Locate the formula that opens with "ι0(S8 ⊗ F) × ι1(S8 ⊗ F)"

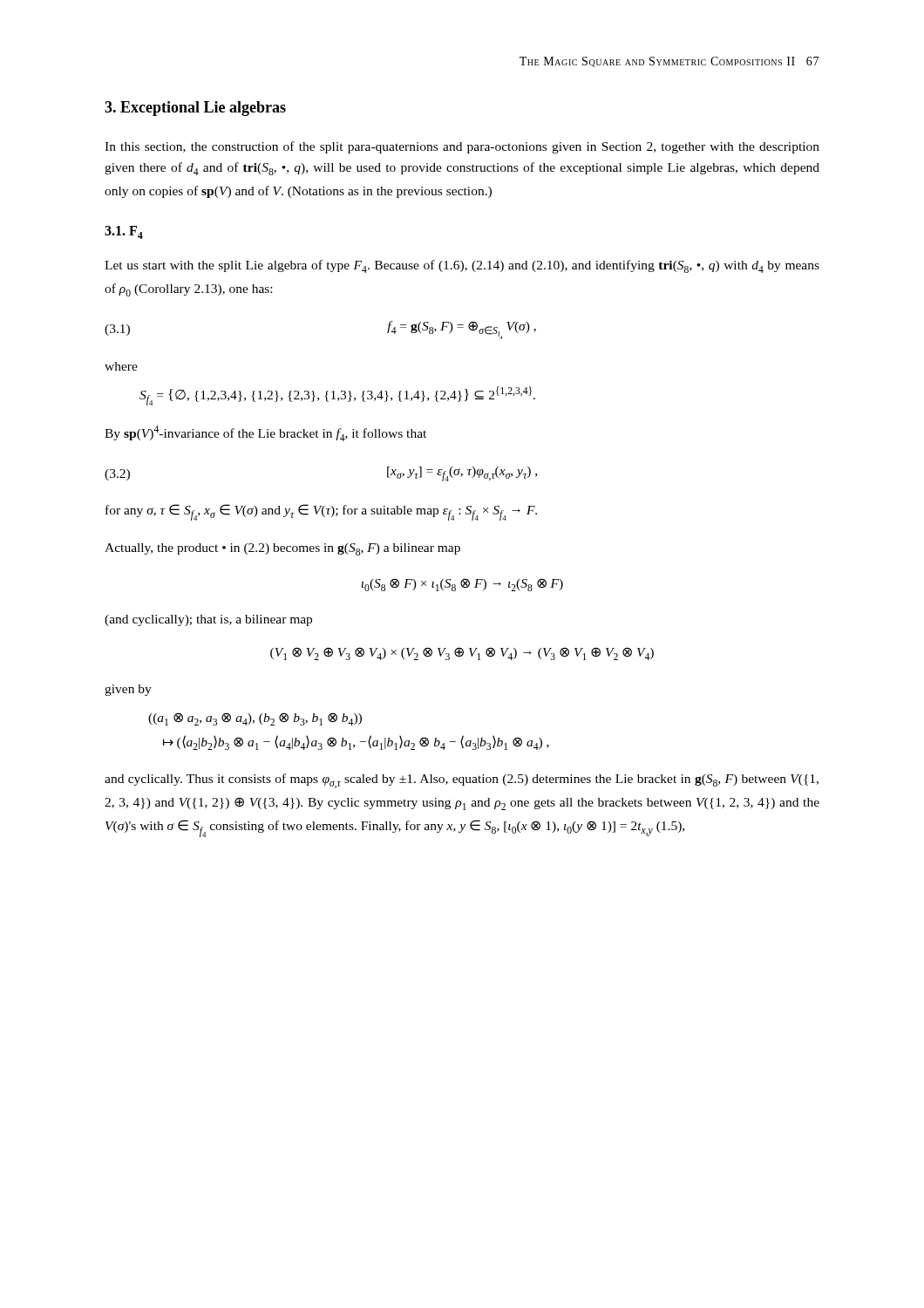(462, 585)
